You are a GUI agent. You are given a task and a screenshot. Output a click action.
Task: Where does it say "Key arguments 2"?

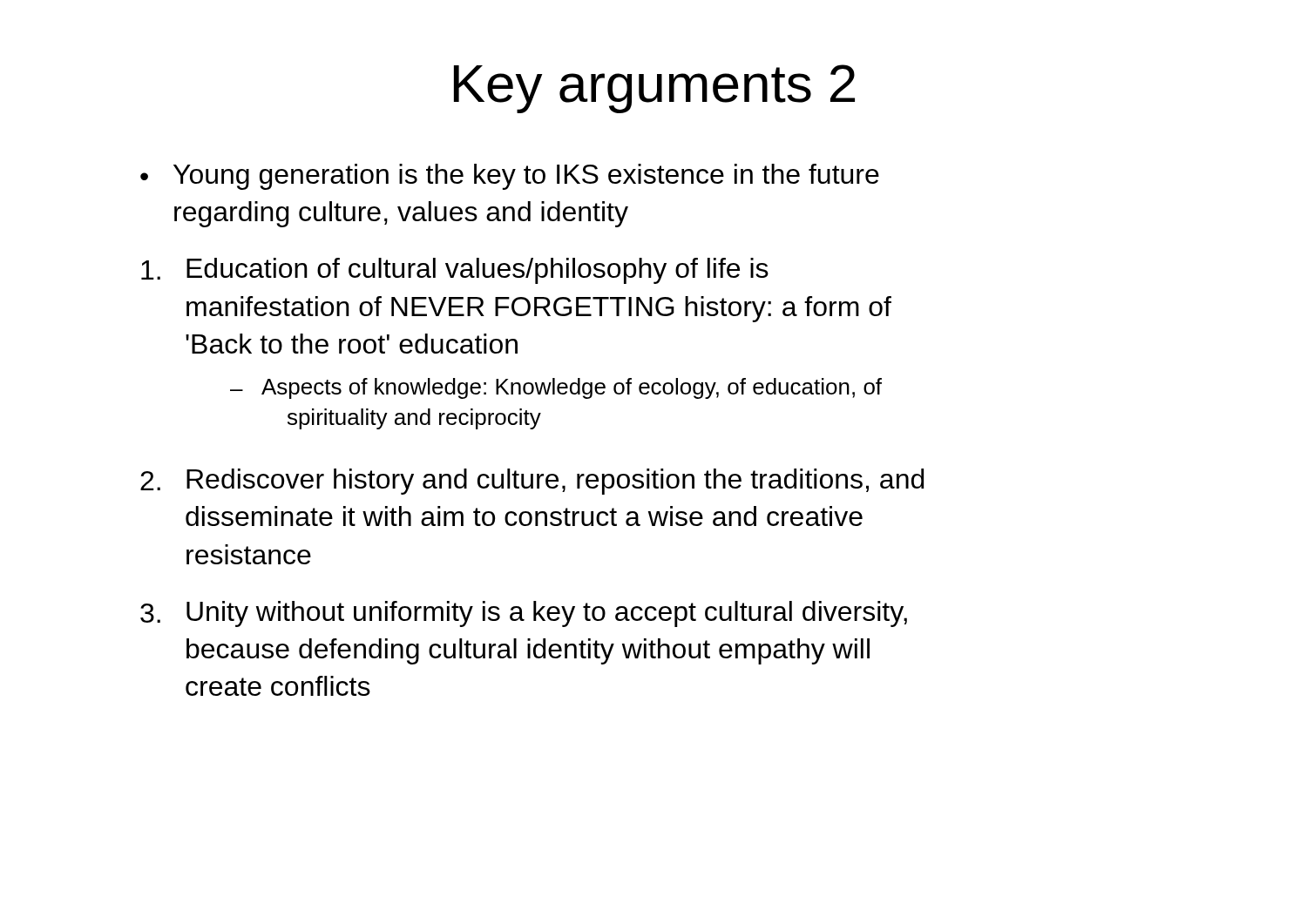pyautogui.click(x=654, y=83)
